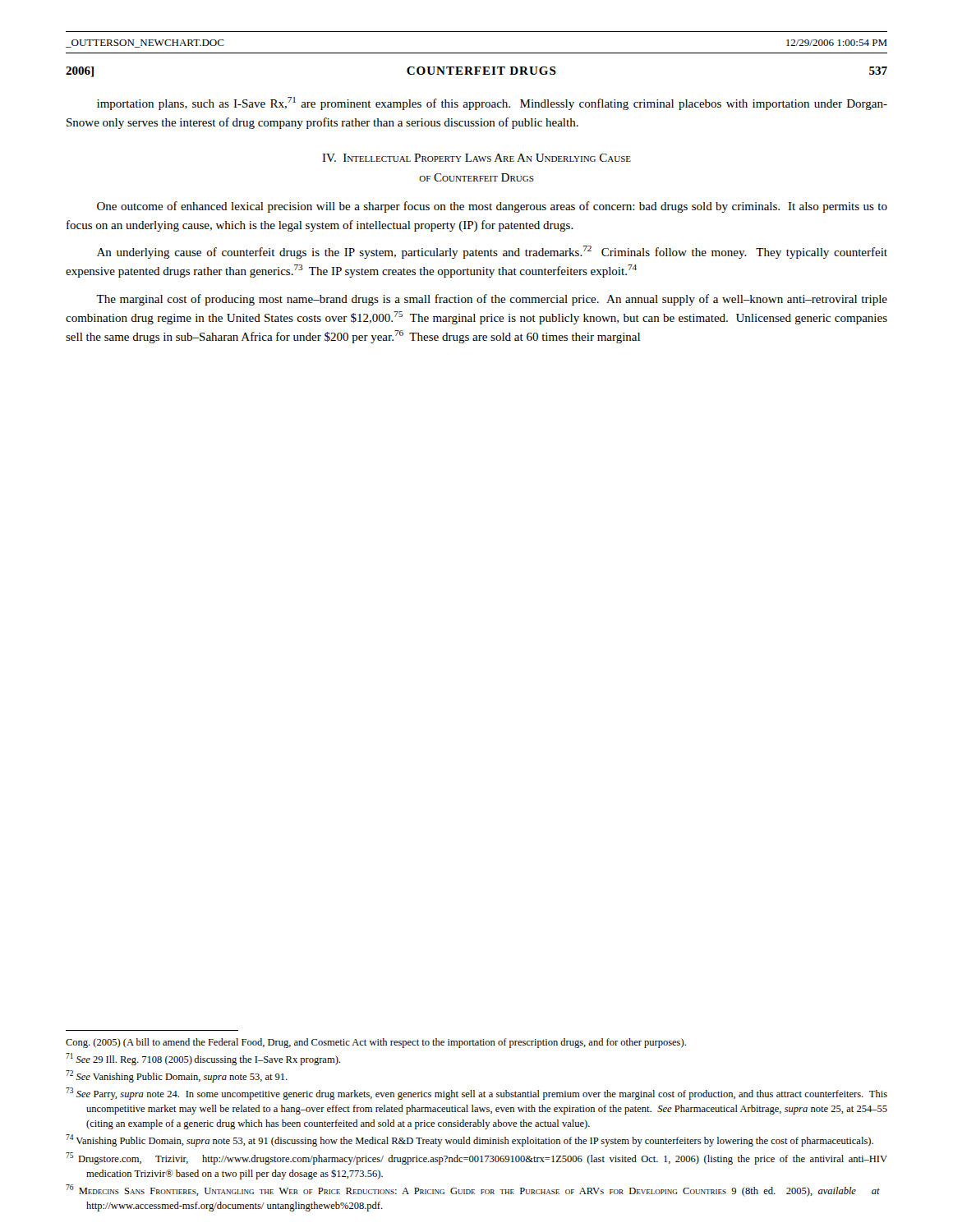The image size is (953, 1232).
Task: Navigate to the passage starting "IV. Intellectual Property Laws Are"
Action: pyautogui.click(x=476, y=167)
